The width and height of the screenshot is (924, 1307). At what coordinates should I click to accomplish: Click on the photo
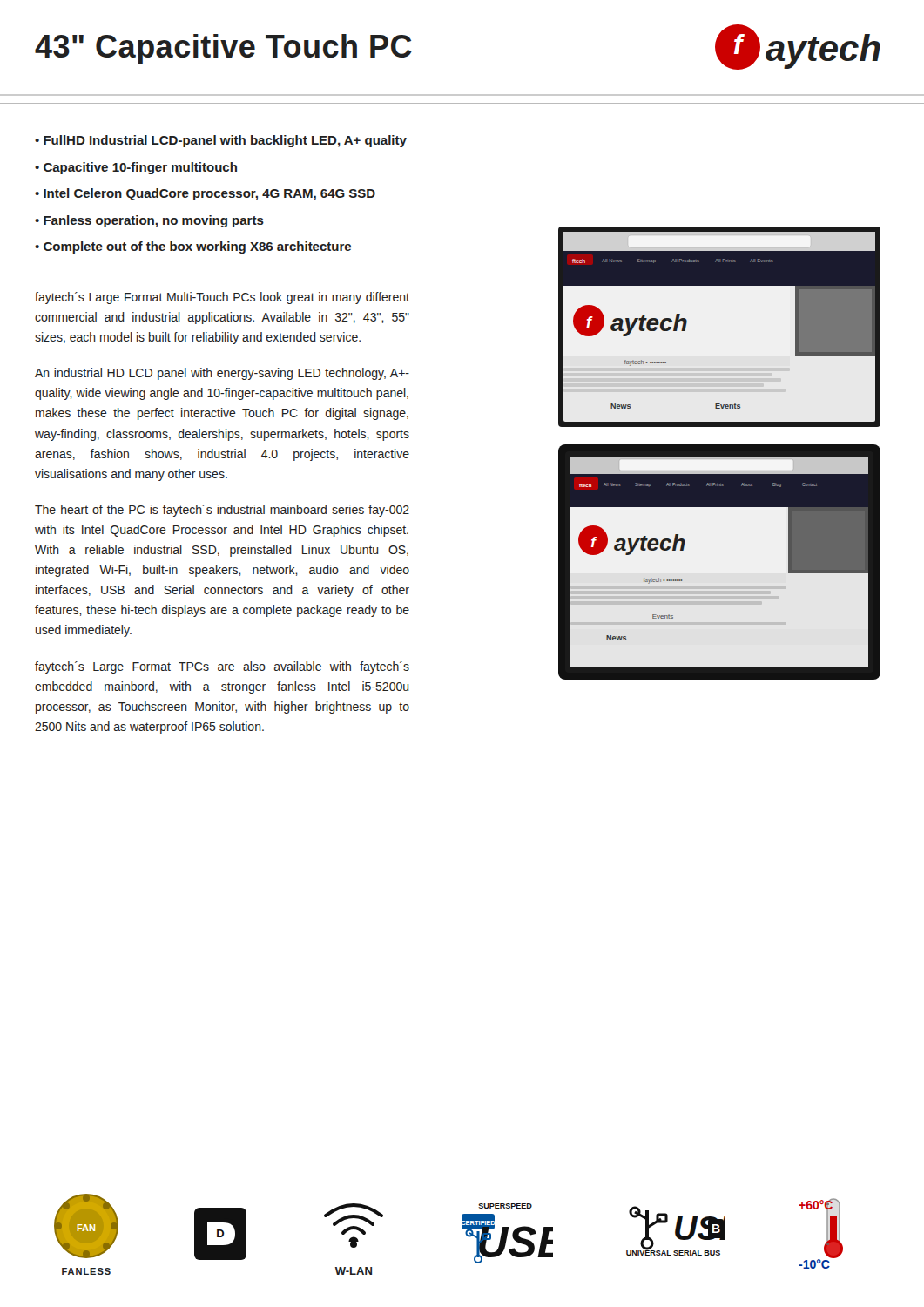point(719,562)
